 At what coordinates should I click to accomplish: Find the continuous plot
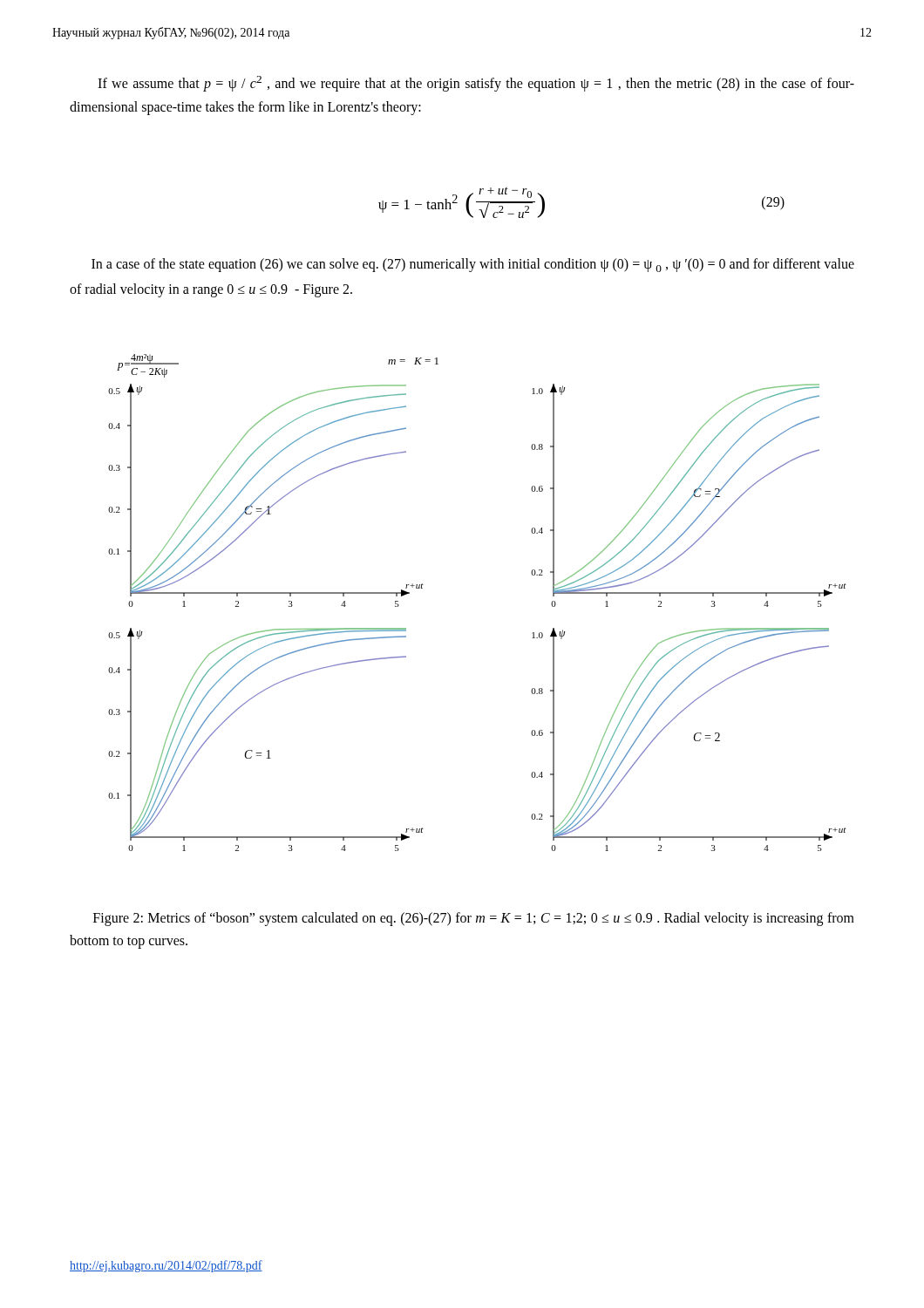click(462, 610)
